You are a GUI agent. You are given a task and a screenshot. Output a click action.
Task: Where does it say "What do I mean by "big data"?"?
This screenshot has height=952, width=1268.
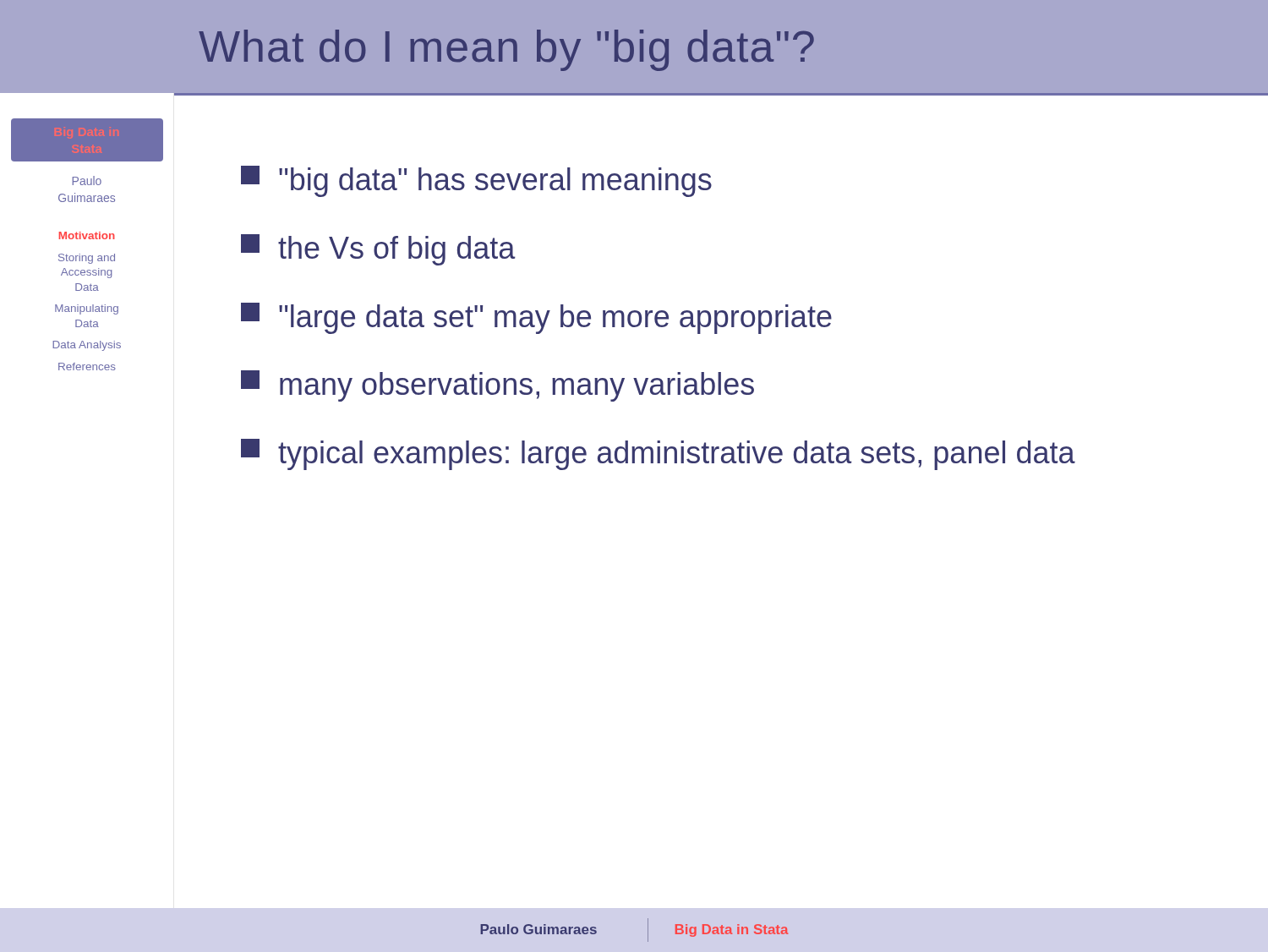click(x=495, y=47)
